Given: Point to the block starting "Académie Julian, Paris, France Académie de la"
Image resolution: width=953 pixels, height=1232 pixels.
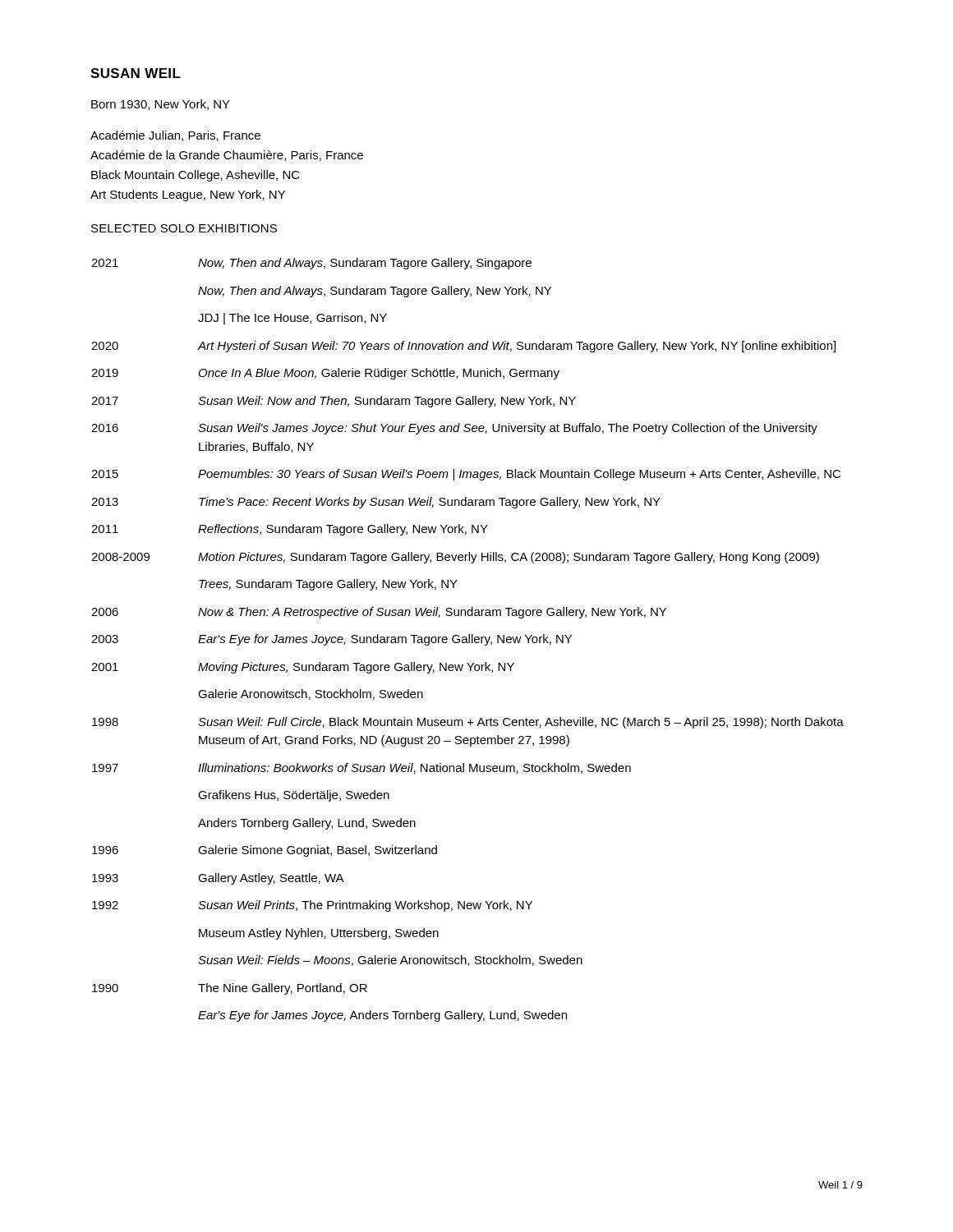Looking at the screenshot, I should tap(227, 165).
